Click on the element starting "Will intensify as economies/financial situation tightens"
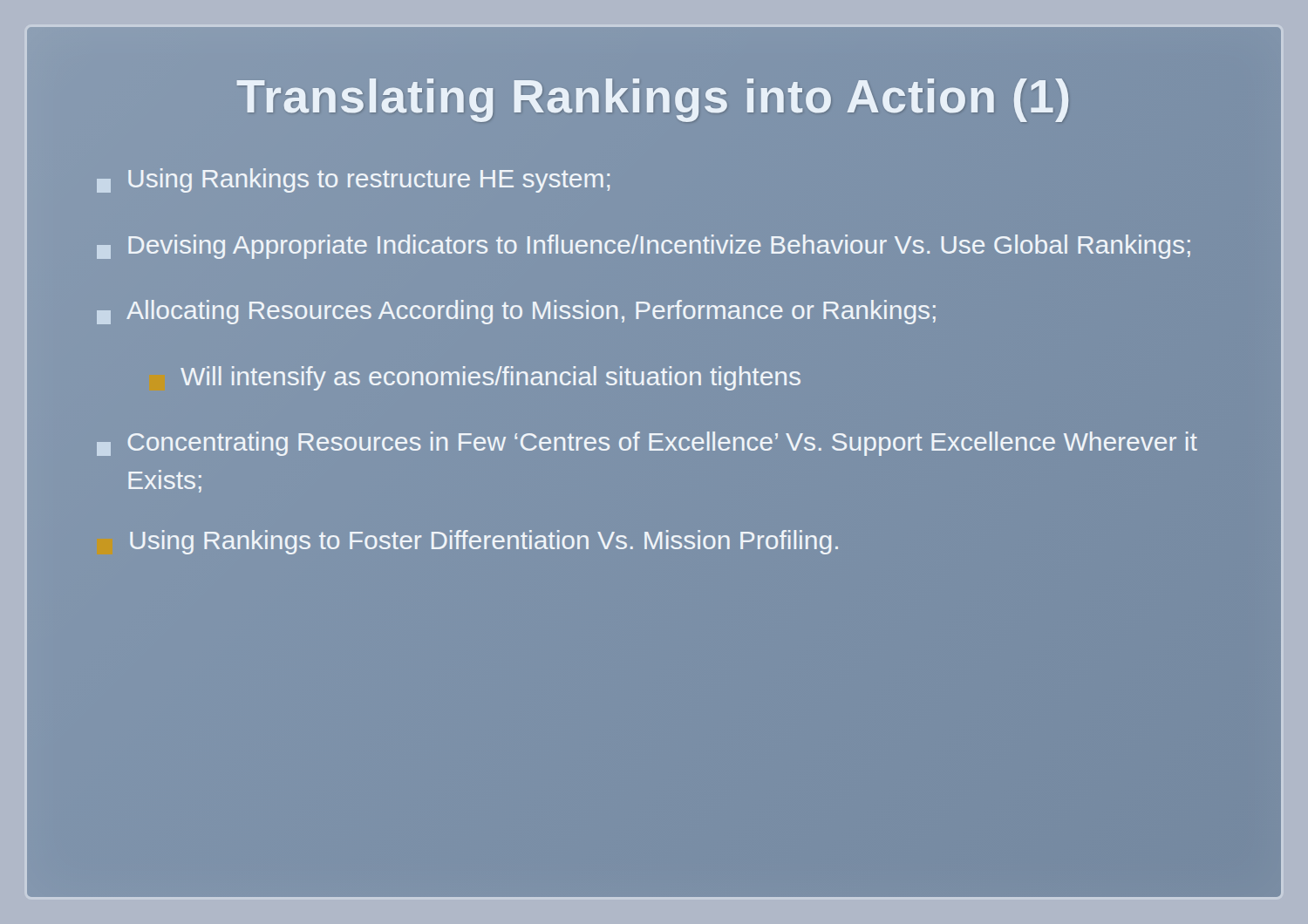The height and width of the screenshot is (924, 1308). click(x=475, y=379)
